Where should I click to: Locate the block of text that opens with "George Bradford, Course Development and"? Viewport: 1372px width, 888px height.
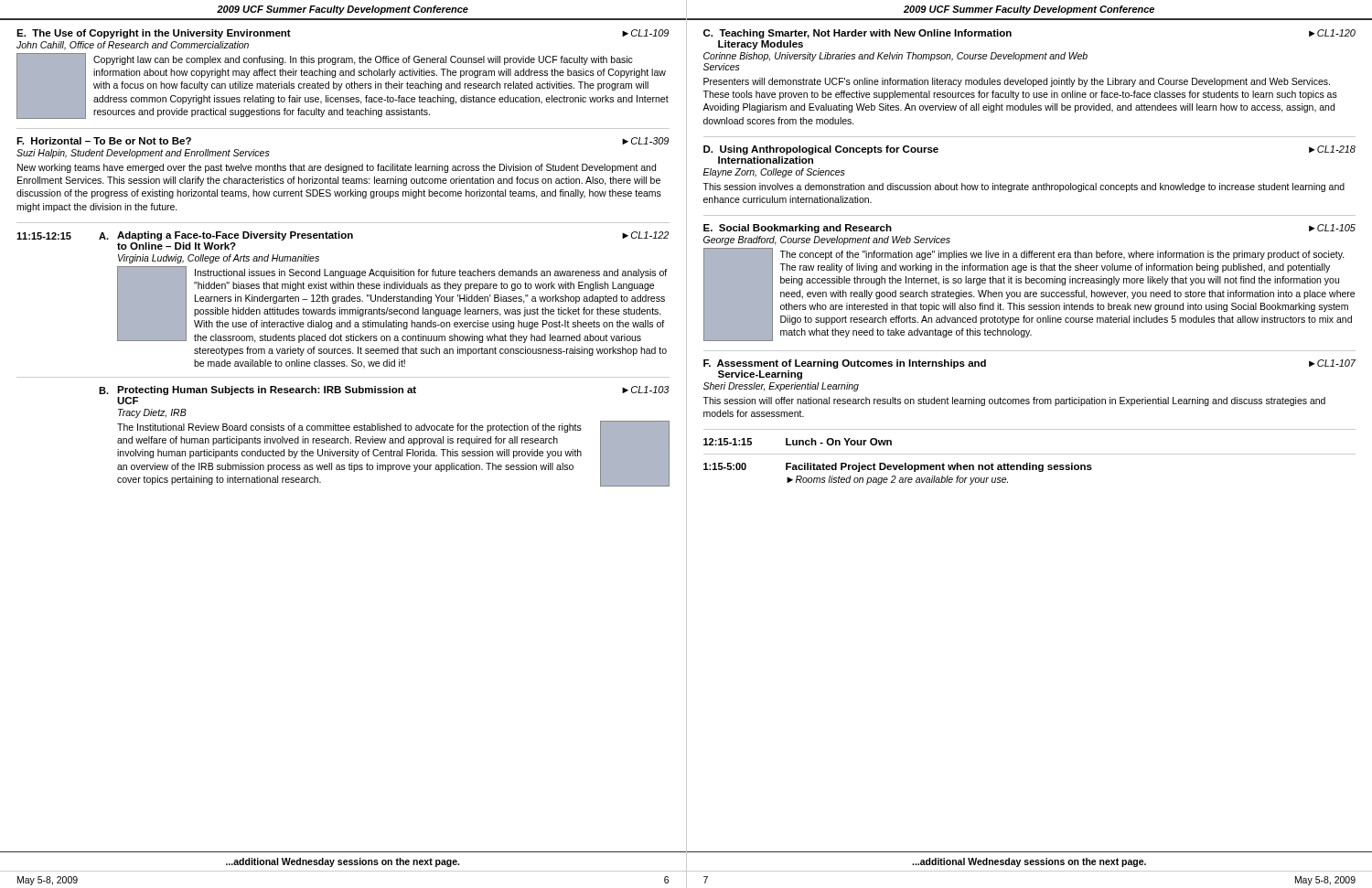click(827, 240)
